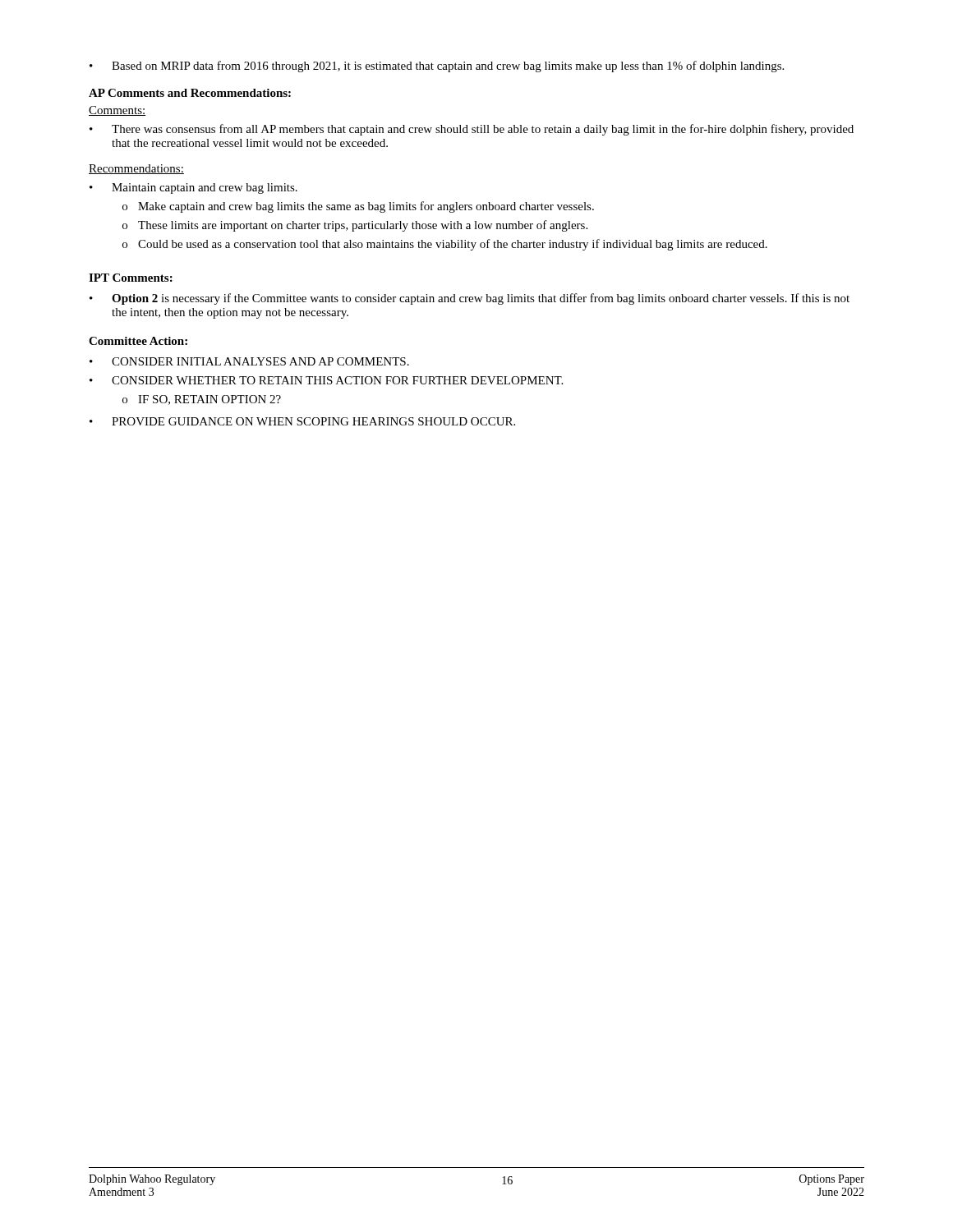Viewport: 953px width, 1232px height.
Task: Locate the section header that reads "Committee Action:"
Action: tap(139, 341)
